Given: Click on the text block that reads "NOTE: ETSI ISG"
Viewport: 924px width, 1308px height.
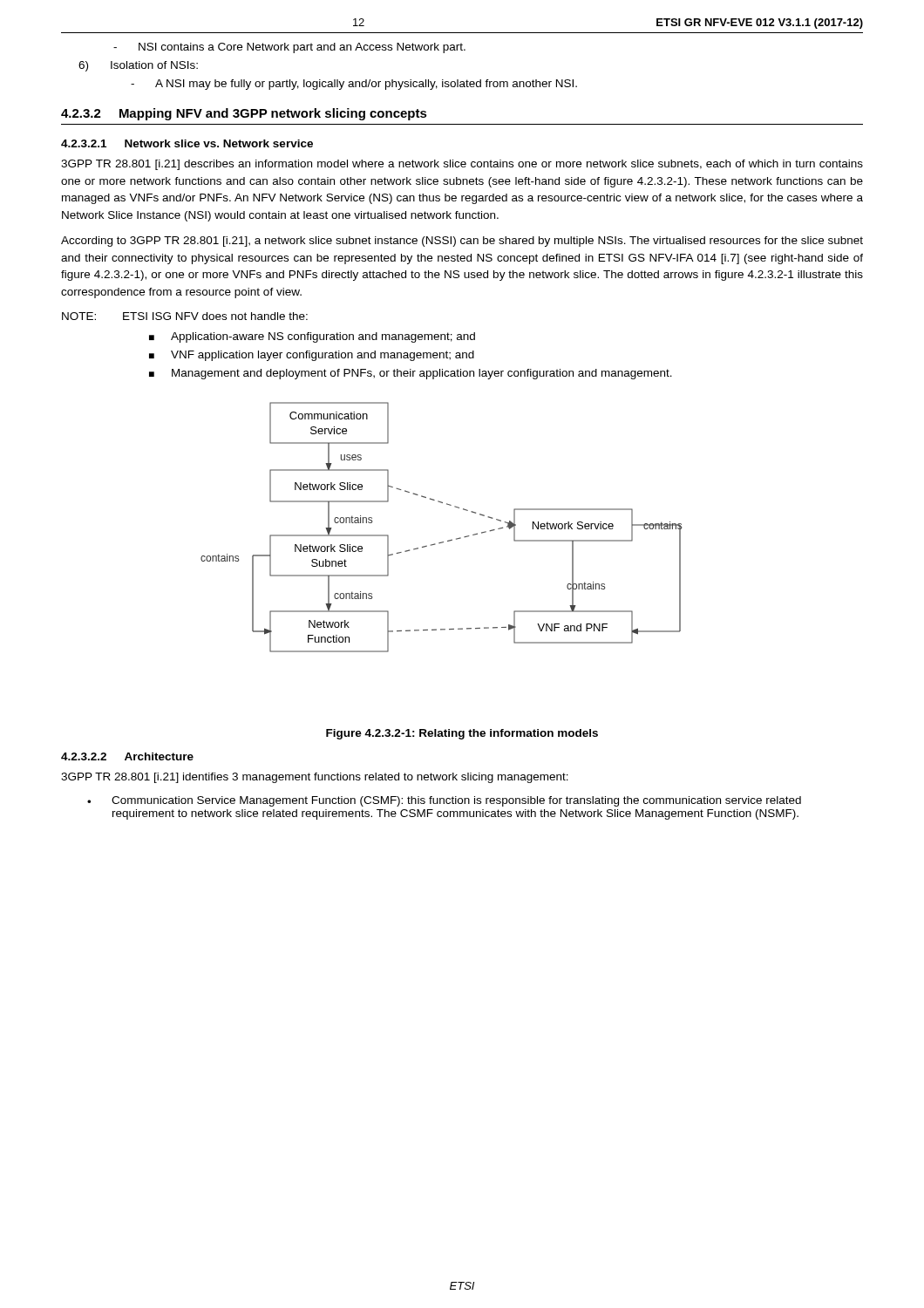Looking at the screenshot, I should pyautogui.click(x=185, y=316).
